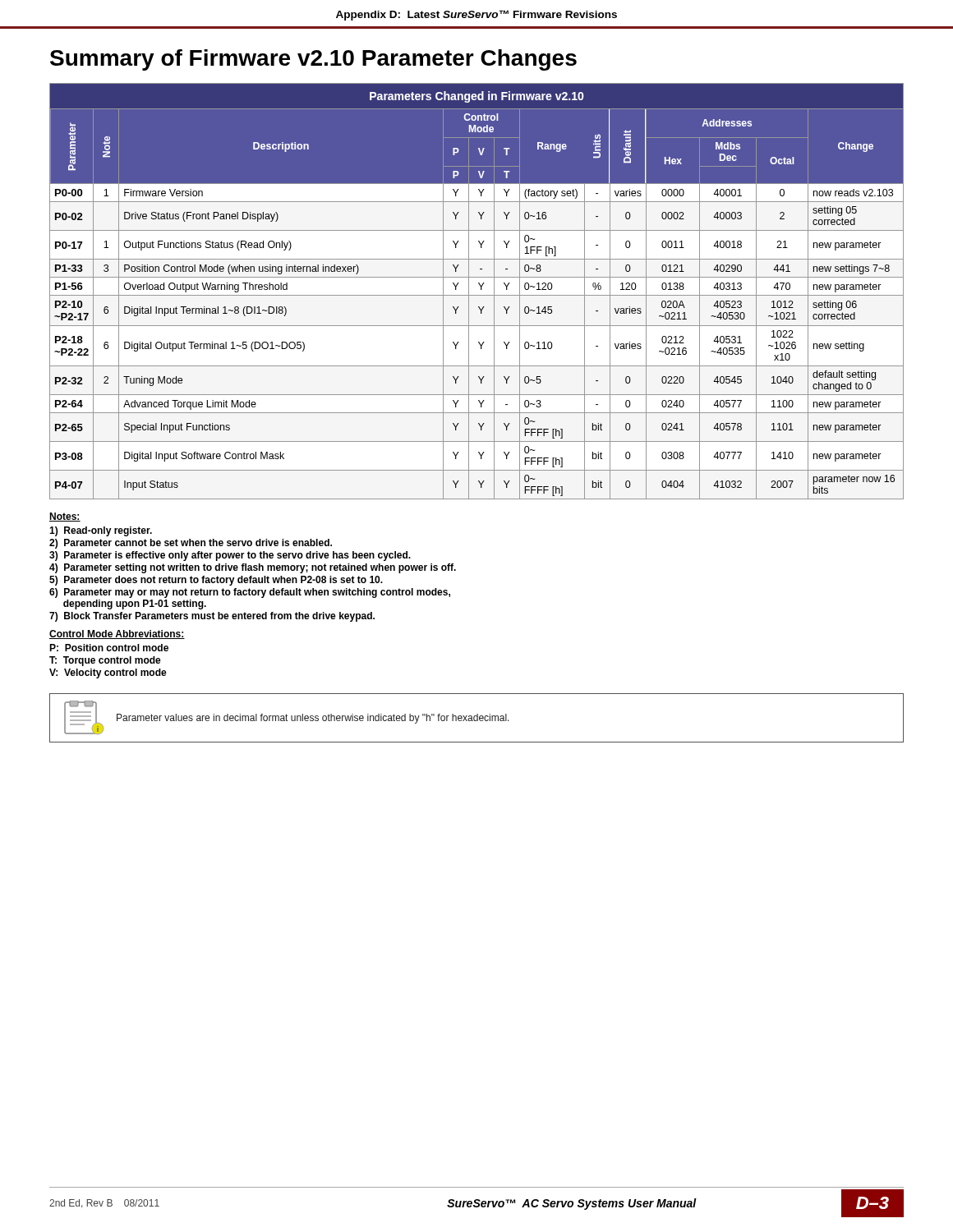Screen dimensions: 1232x953
Task: Click on the block starting "5) Parameter does"
Action: click(x=216, y=580)
